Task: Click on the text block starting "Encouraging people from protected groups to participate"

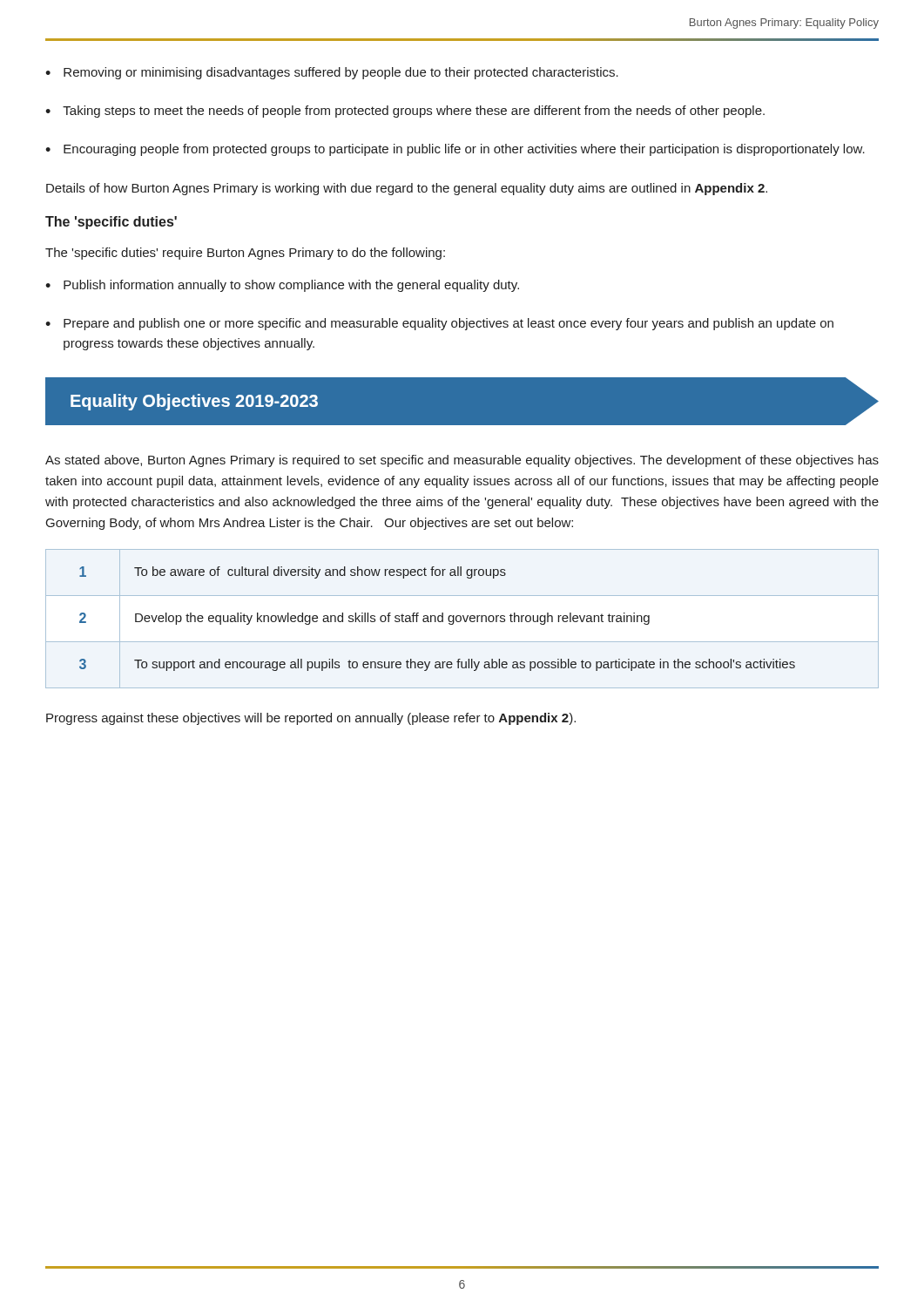Action: pos(464,149)
